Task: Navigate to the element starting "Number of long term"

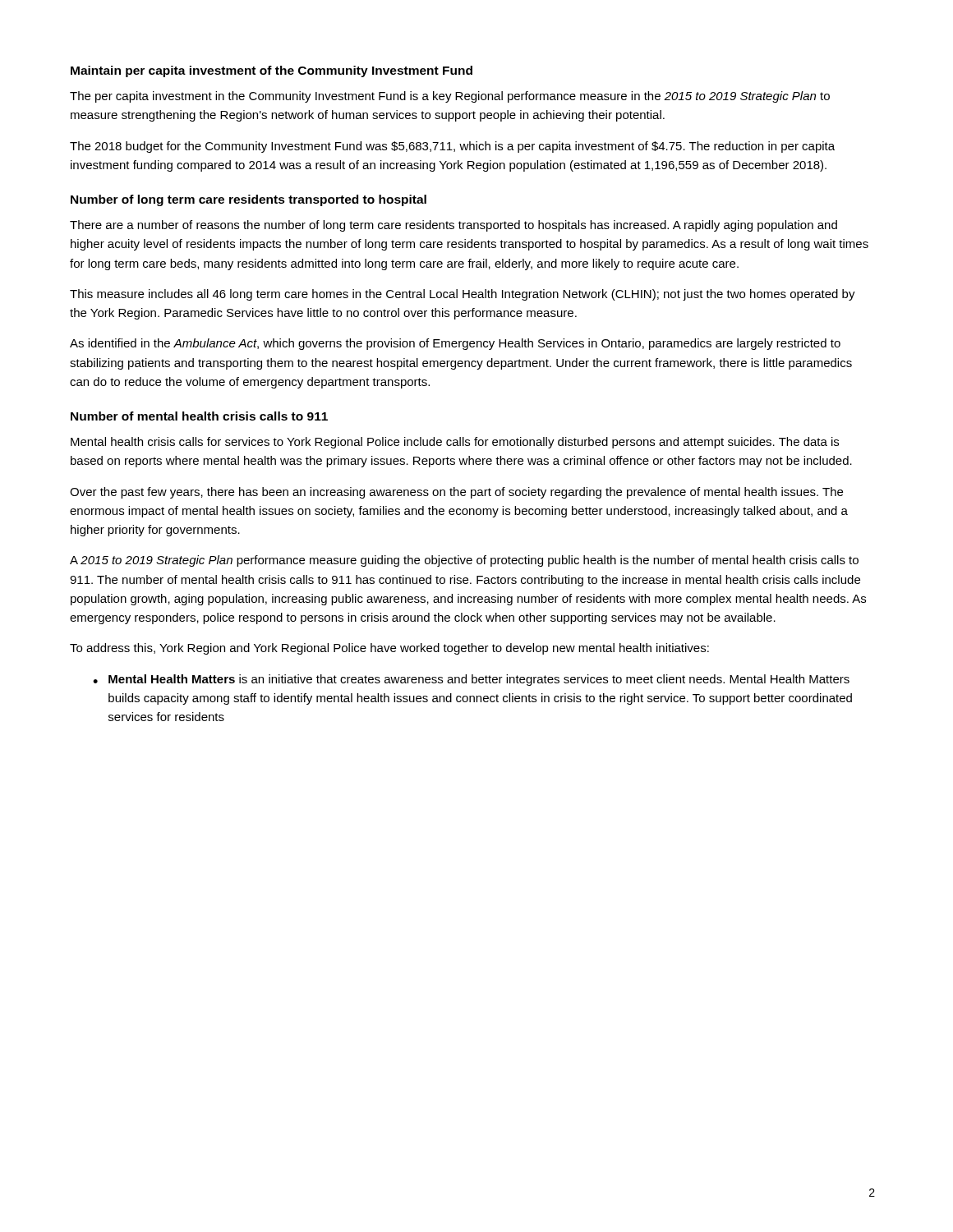Action: pyautogui.click(x=248, y=199)
